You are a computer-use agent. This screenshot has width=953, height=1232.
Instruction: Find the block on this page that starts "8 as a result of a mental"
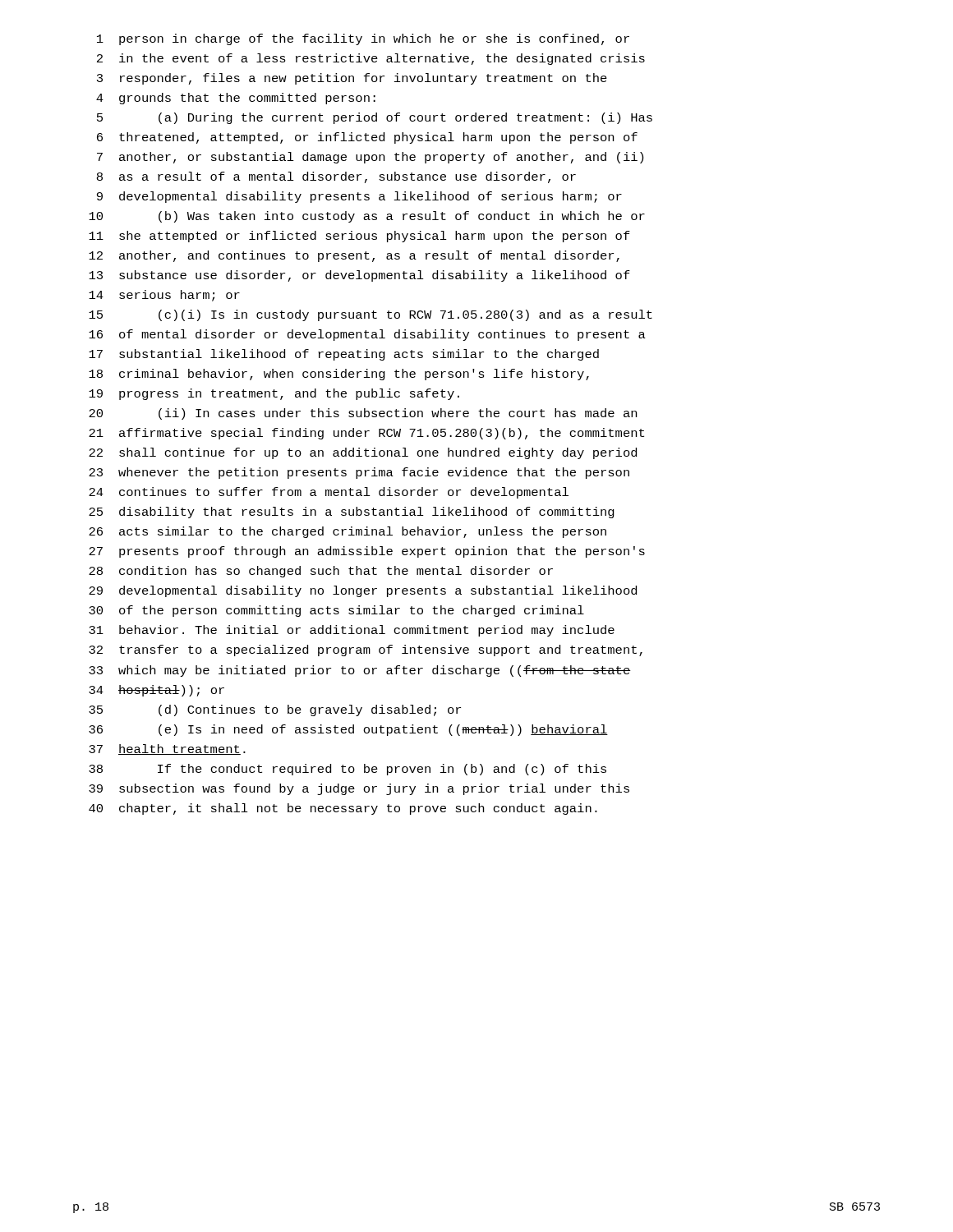(476, 178)
